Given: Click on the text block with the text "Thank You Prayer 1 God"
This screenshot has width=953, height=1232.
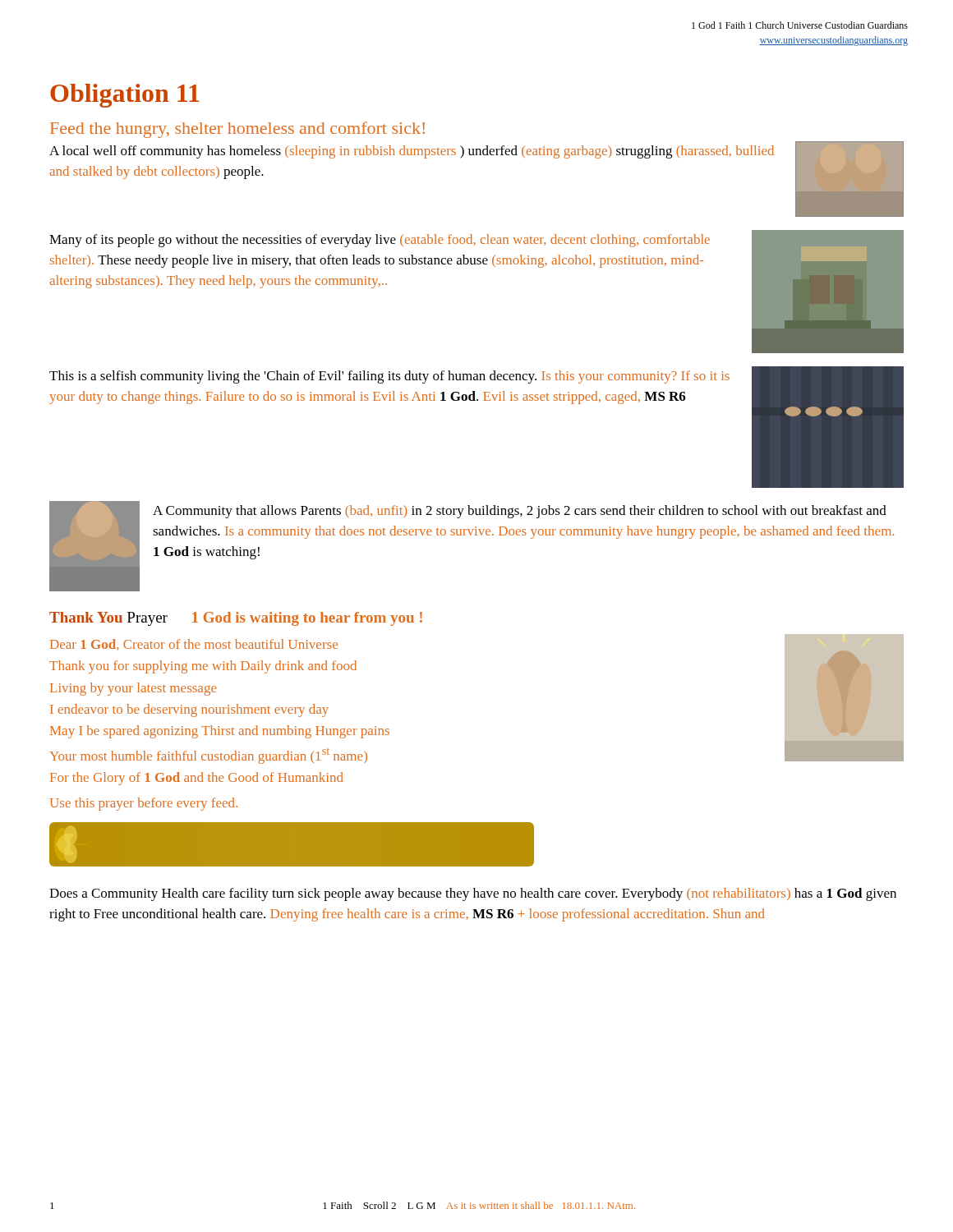Looking at the screenshot, I should click(x=236, y=617).
